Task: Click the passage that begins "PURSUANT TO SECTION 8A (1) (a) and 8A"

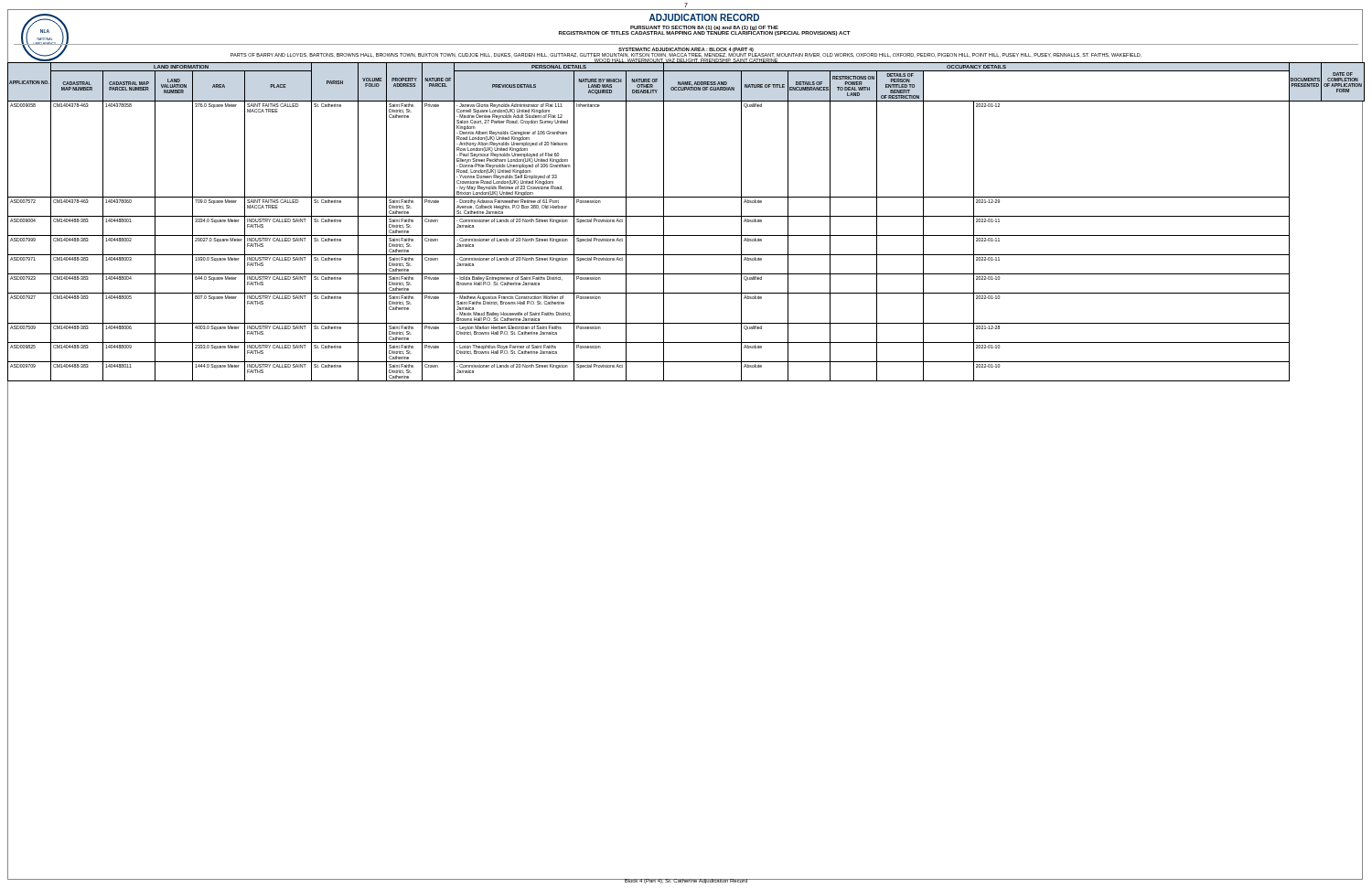Action: tap(704, 30)
